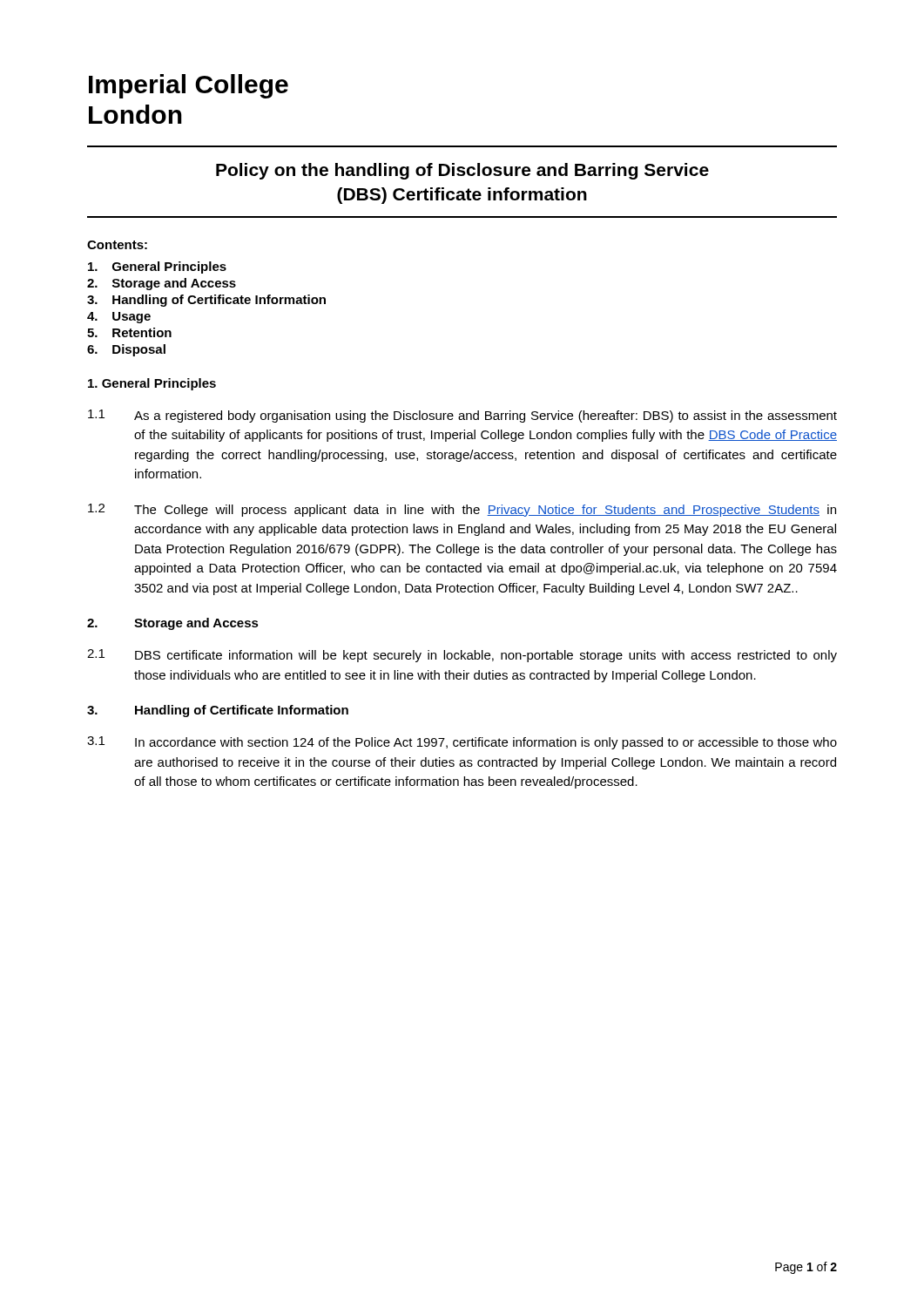Locate the section header that reads "3. Handling of Certificate Information"
The image size is (924, 1307).
point(218,710)
